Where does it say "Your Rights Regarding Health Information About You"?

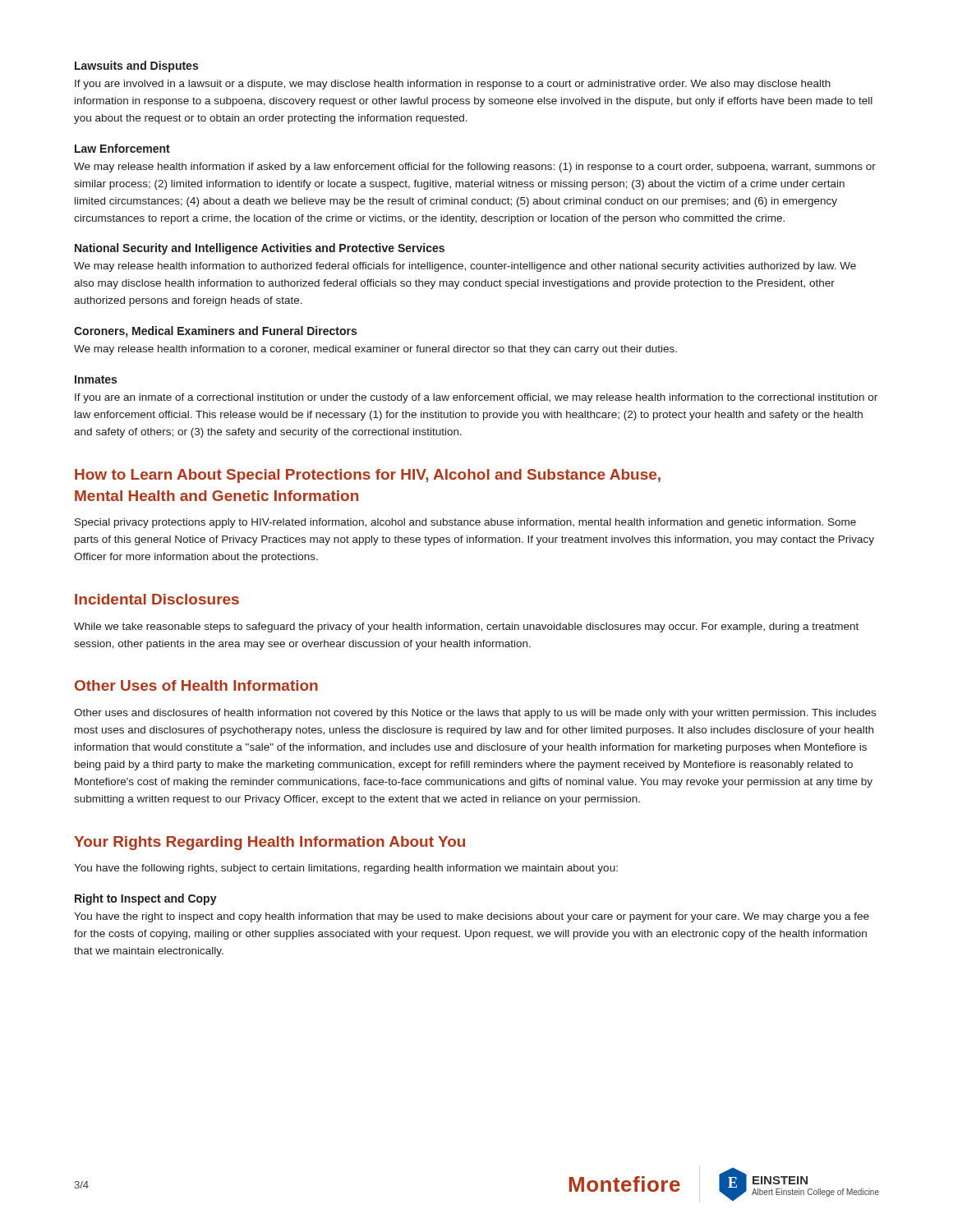pyautogui.click(x=270, y=841)
